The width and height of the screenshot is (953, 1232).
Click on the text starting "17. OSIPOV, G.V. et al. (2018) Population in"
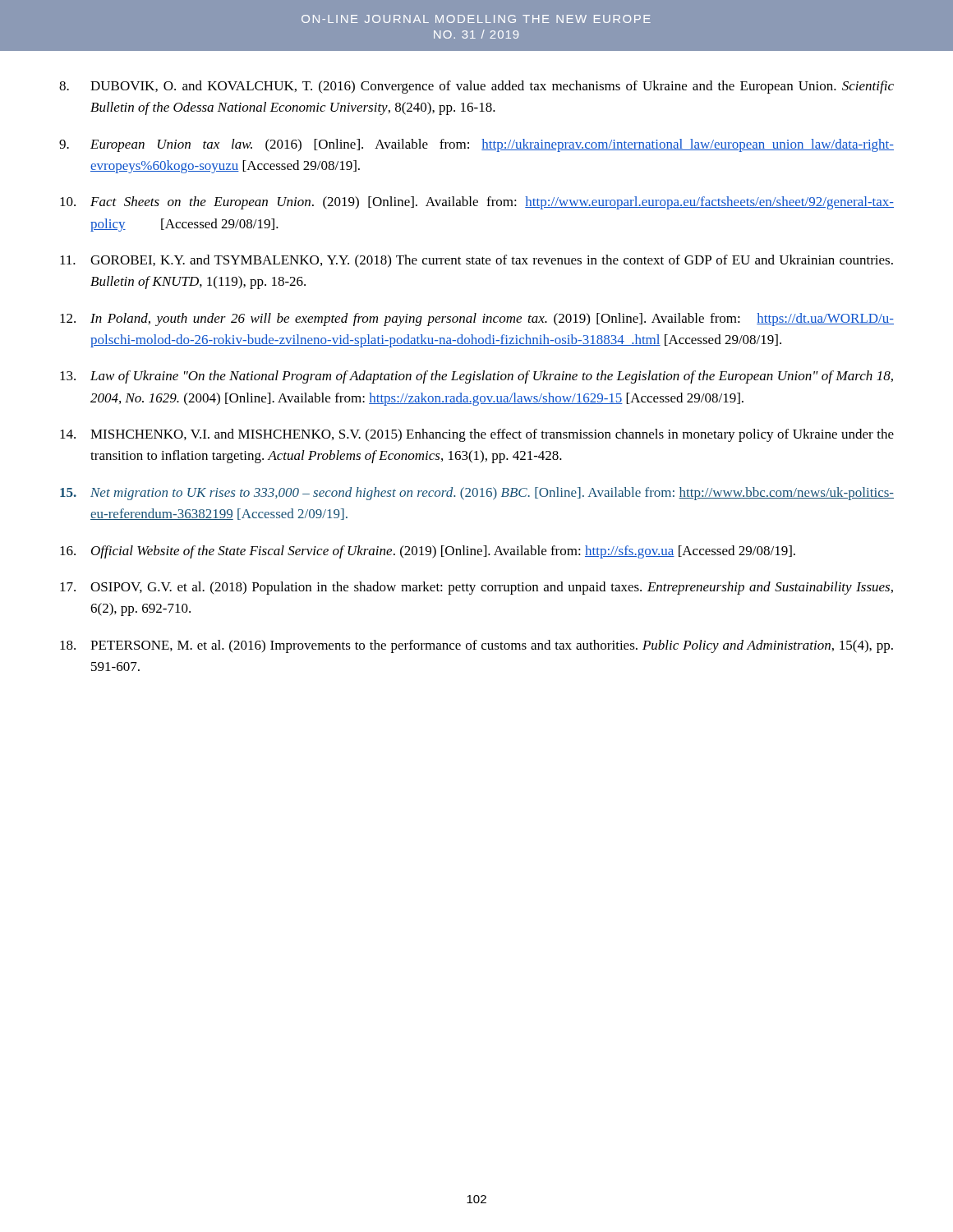pyautogui.click(x=476, y=598)
